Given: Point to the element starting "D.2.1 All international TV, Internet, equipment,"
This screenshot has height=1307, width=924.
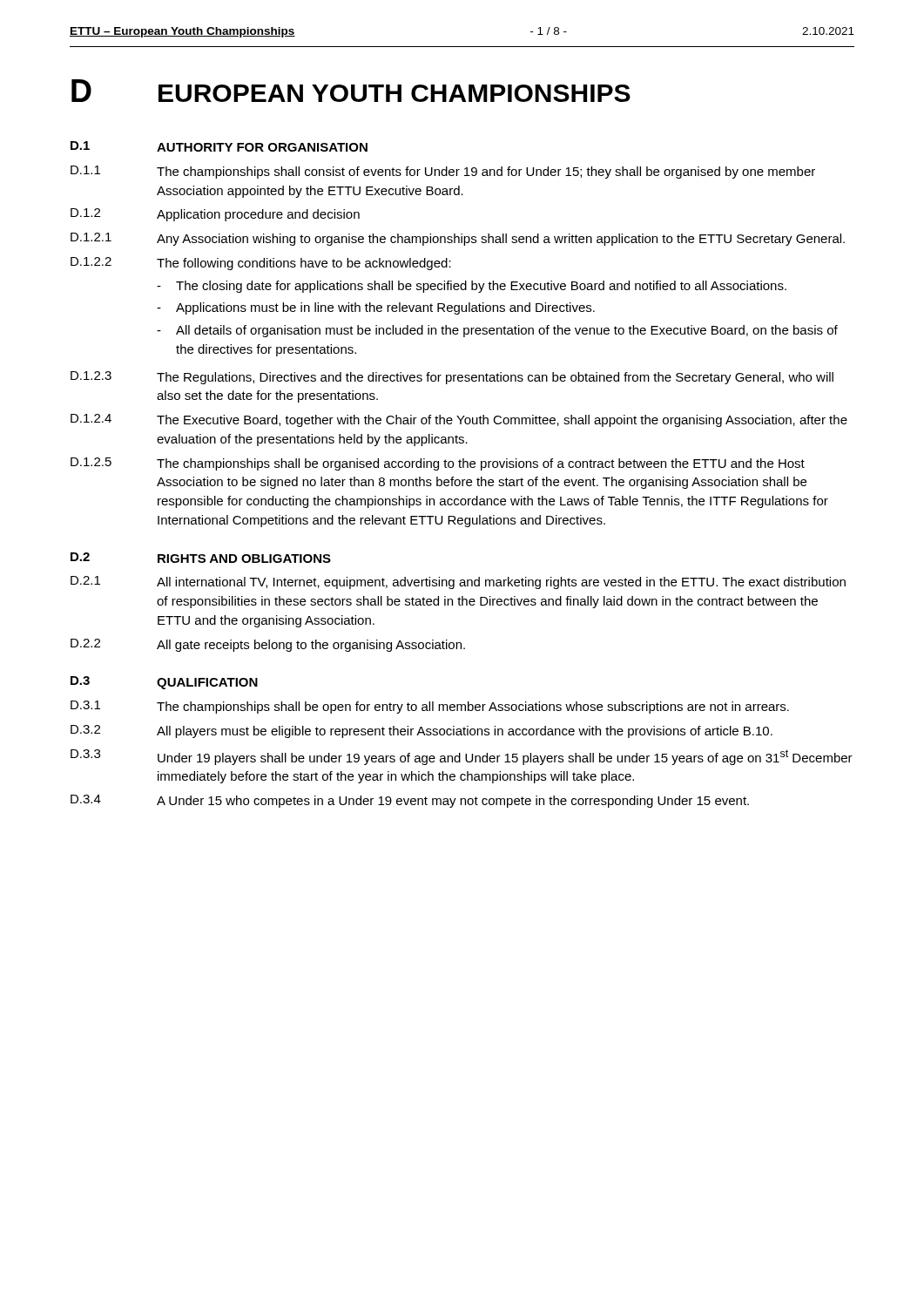Looking at the screenshot, I should 462,601.
